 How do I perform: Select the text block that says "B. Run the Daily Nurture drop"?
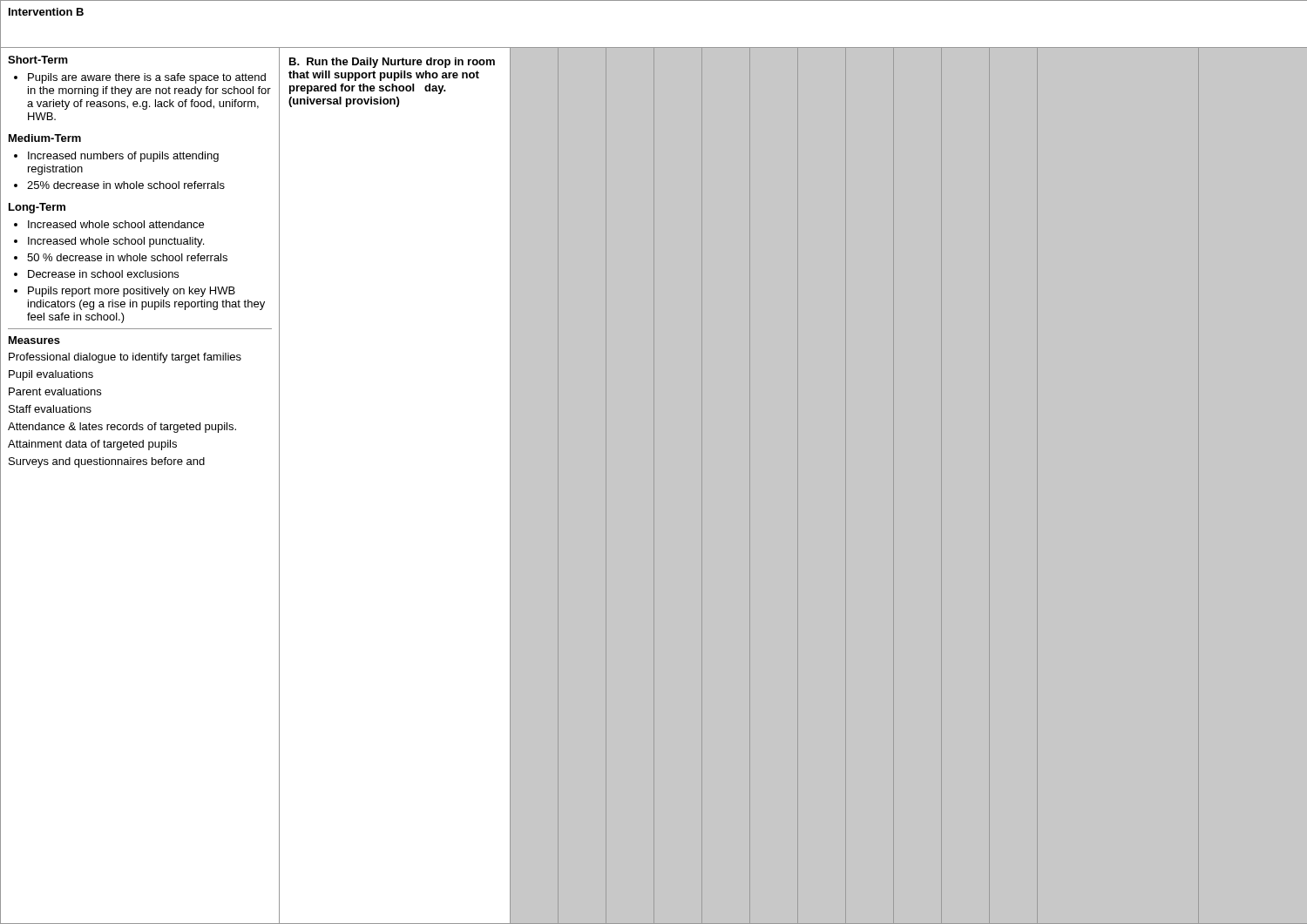click(392, 81)
